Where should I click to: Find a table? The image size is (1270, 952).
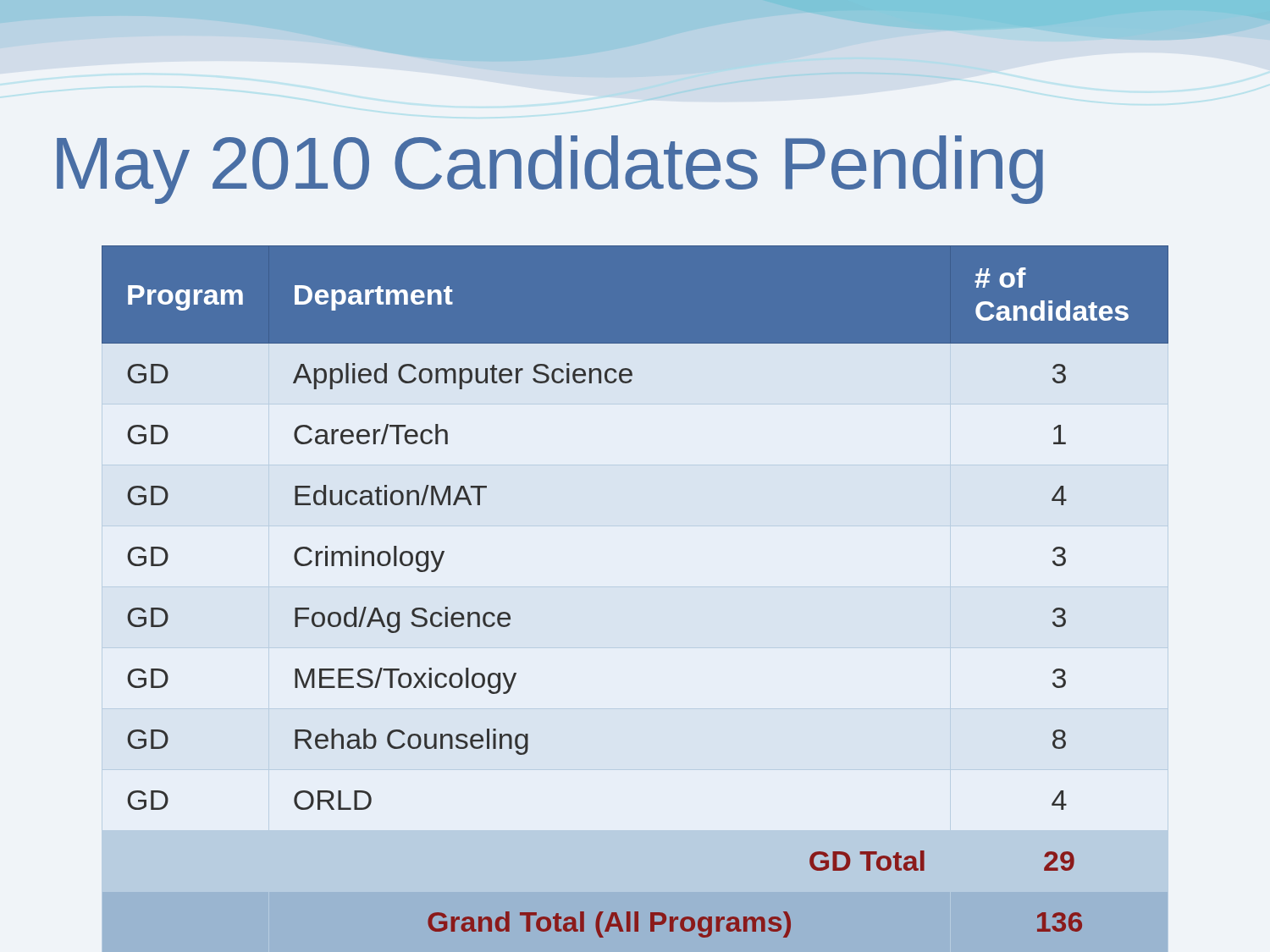coord(635,599)
